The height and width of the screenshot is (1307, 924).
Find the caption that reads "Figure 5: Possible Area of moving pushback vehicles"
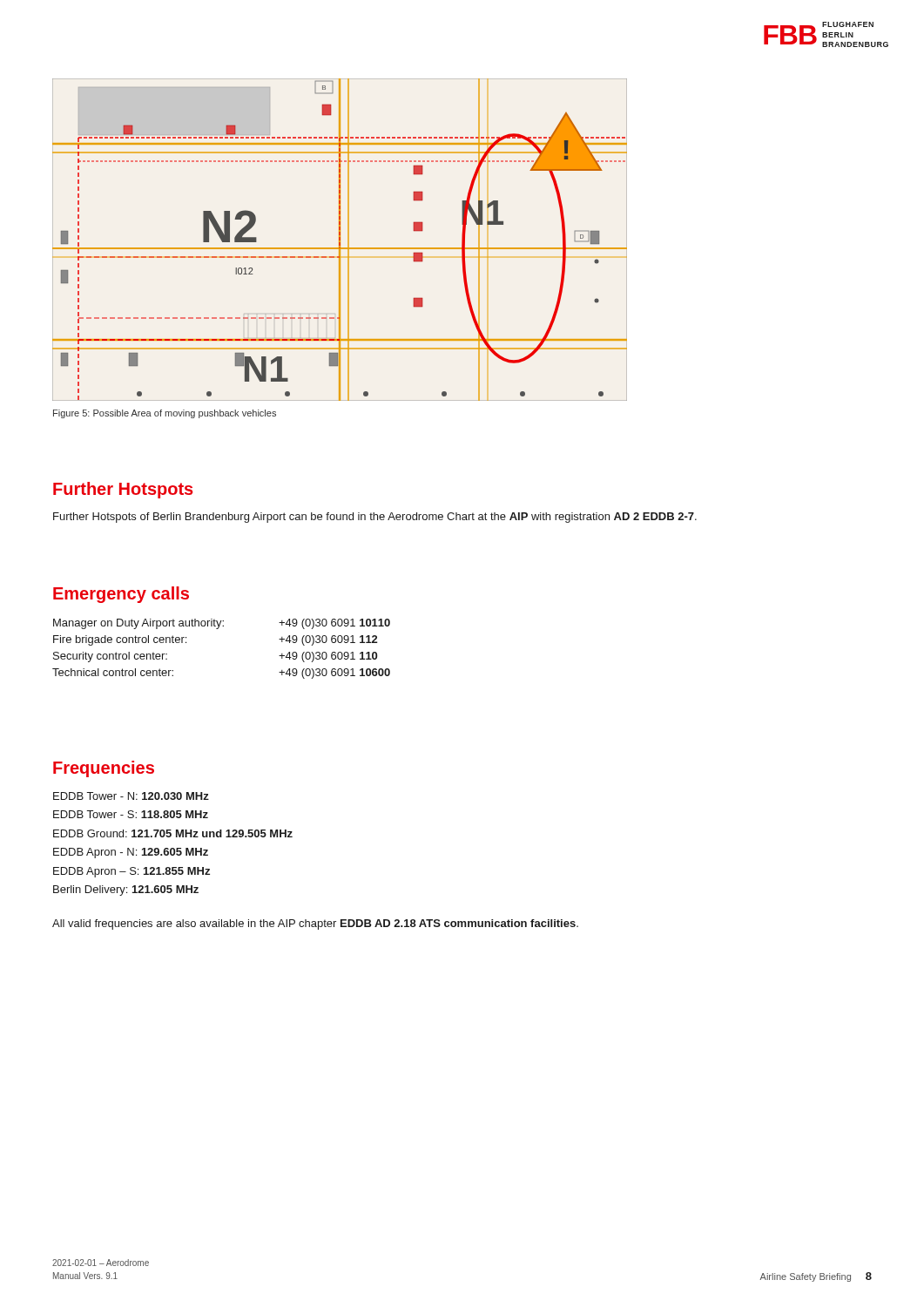tap(164, 413)
